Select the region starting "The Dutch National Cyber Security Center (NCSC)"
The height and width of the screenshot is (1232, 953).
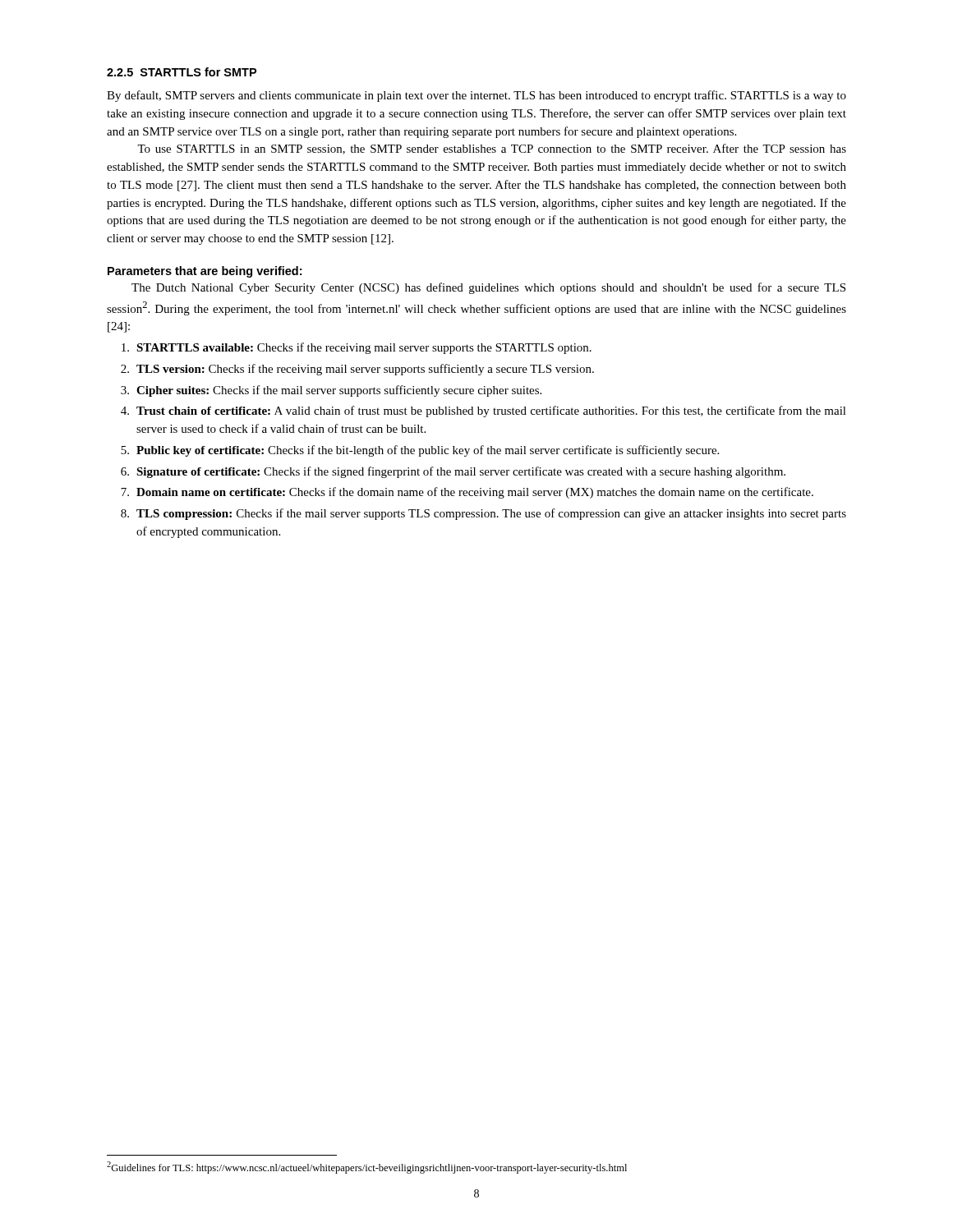tap(476, 308)
